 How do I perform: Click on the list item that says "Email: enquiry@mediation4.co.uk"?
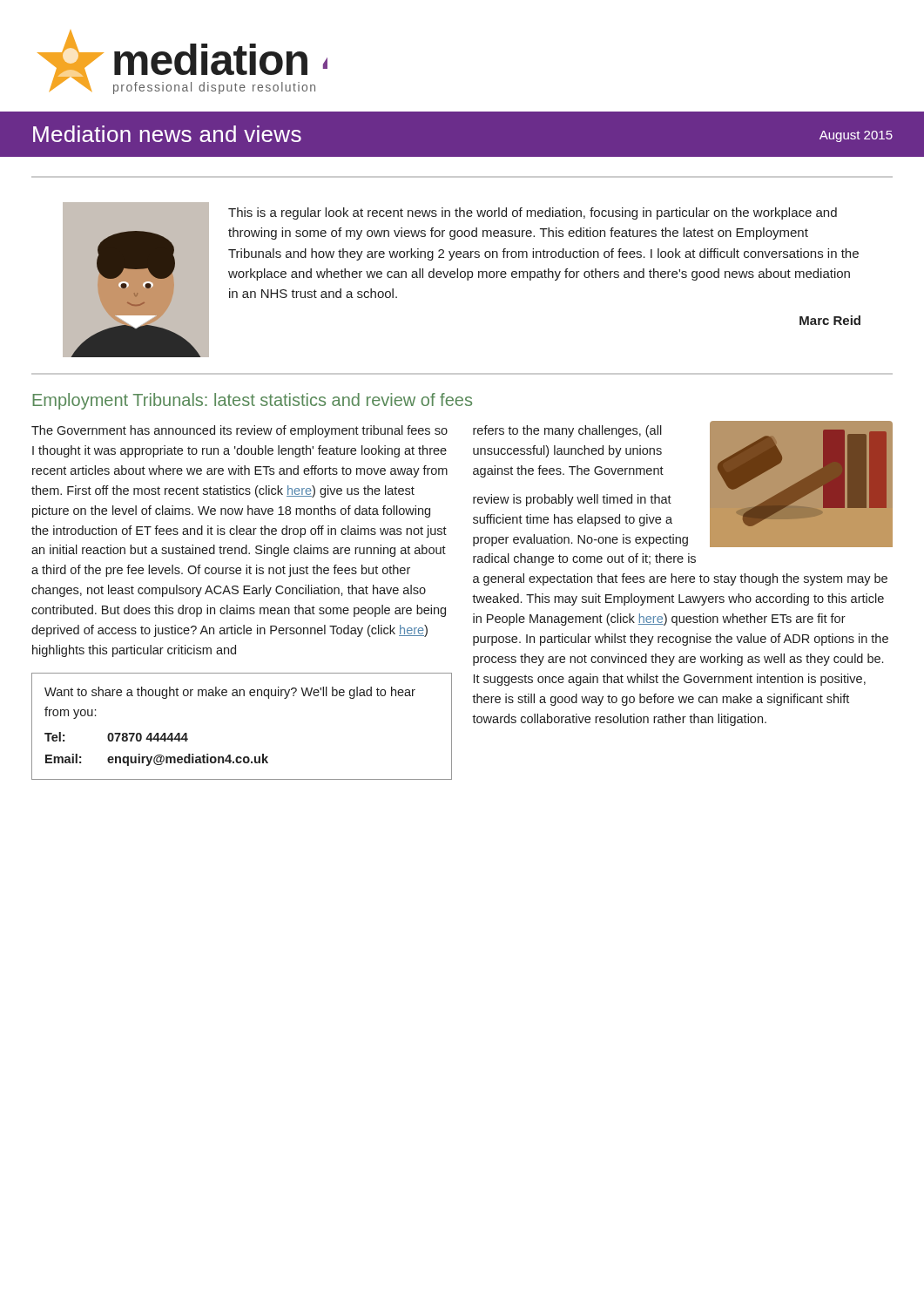click(156, 760)
